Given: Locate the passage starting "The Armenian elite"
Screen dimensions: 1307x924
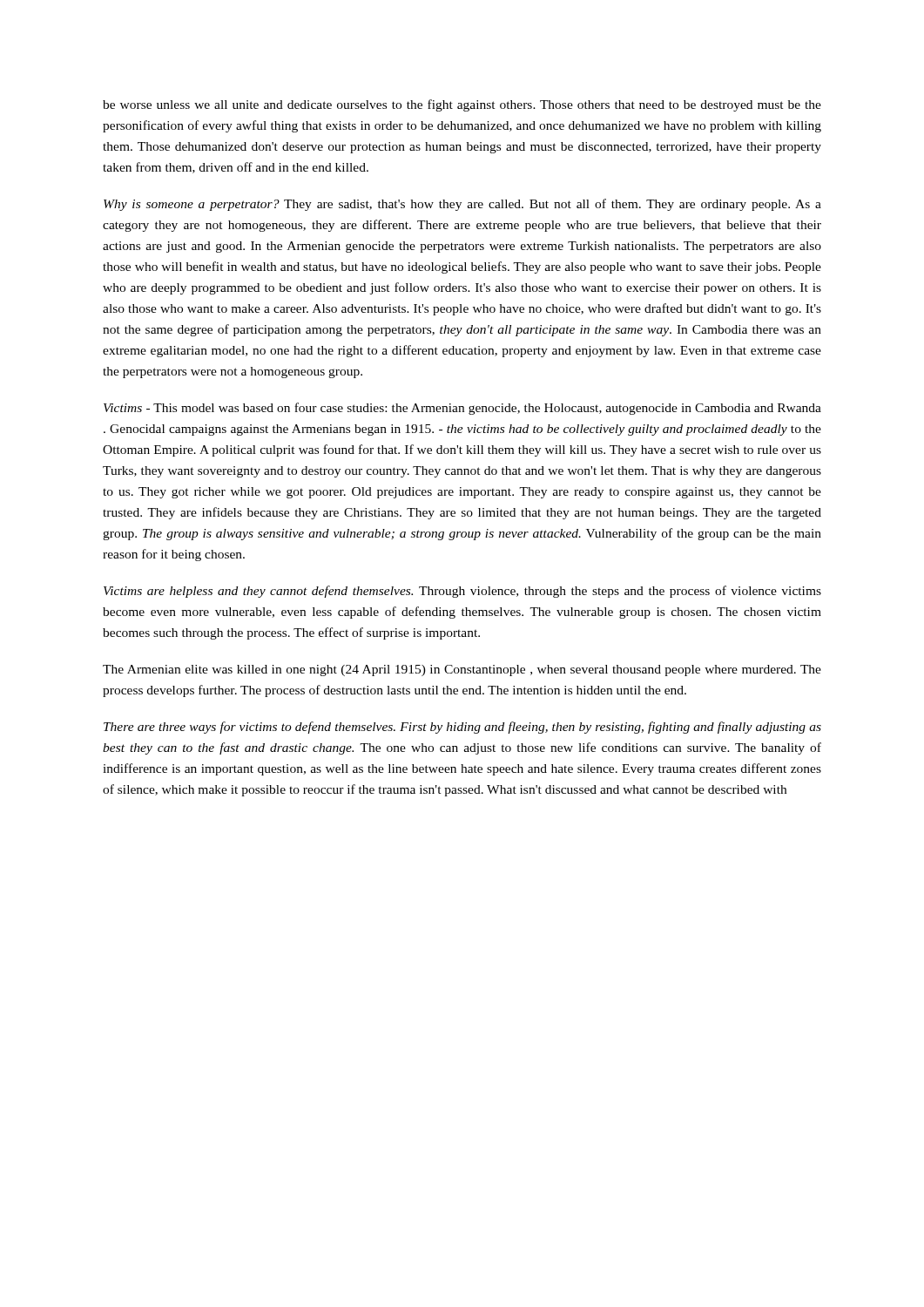Looking at the screenshot, I should pyautogui.click(x=462, y=680).
